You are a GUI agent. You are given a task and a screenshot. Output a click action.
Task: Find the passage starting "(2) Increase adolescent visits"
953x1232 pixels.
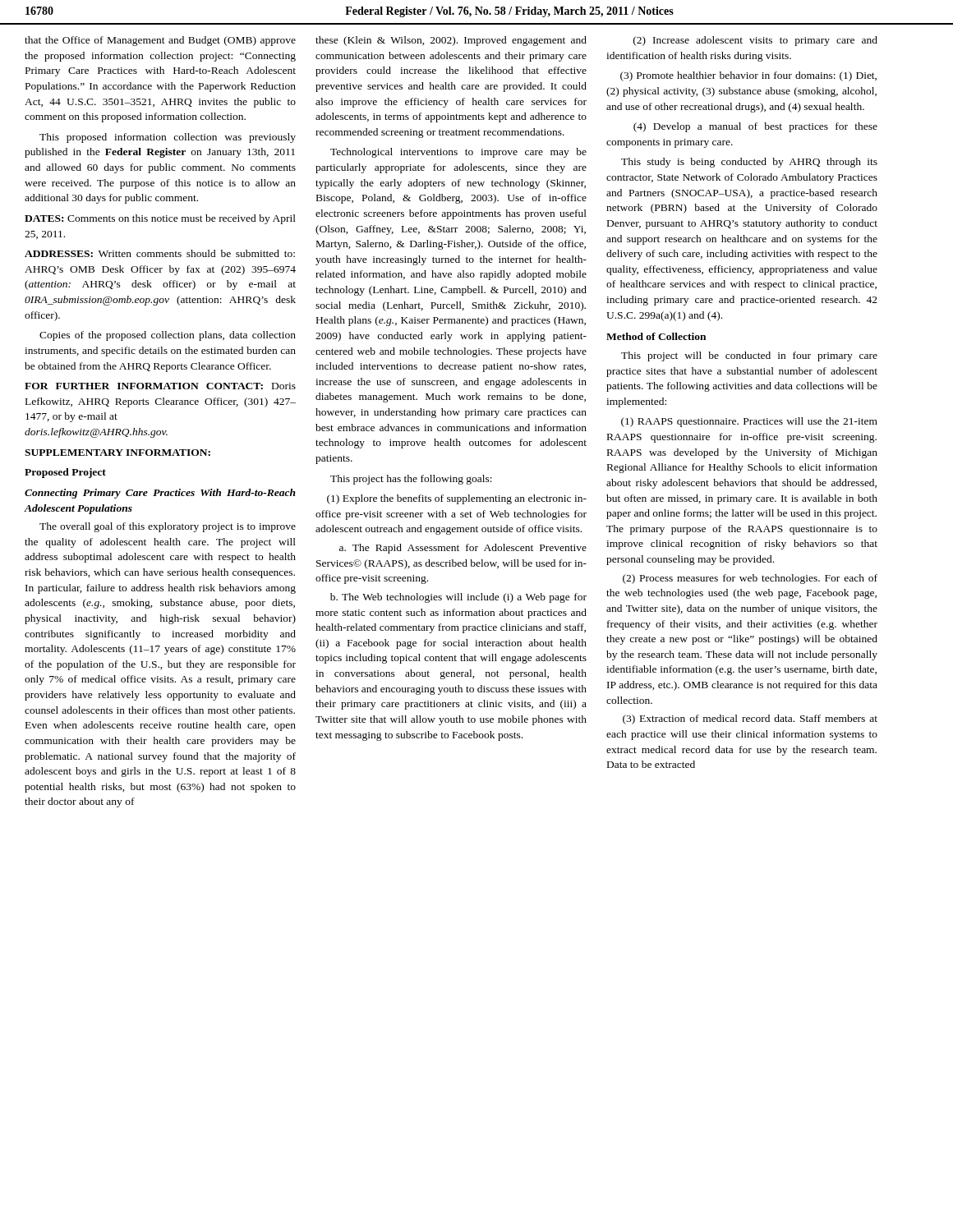[x=755, y=41]
